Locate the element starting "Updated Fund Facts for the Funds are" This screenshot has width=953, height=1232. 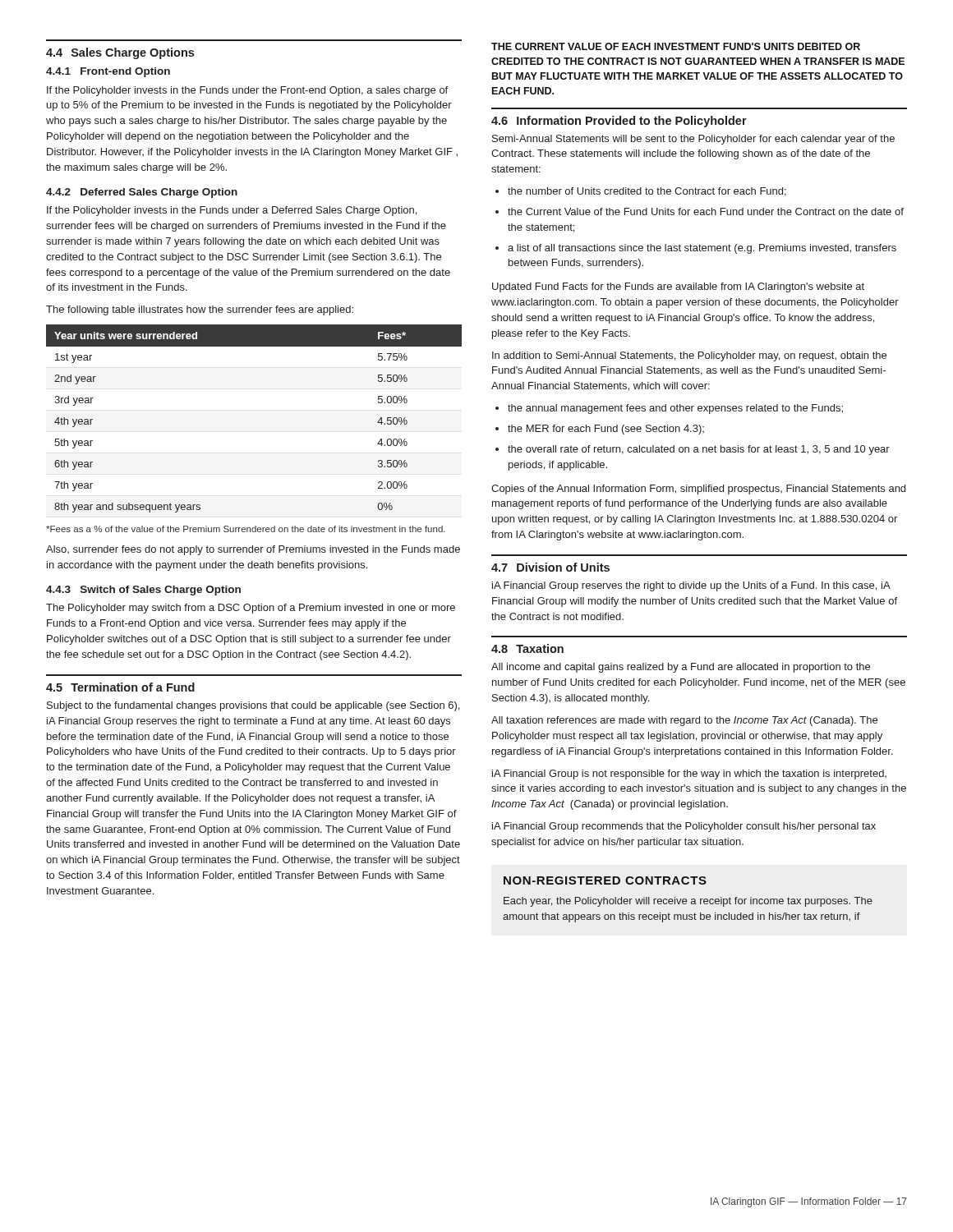[678, 287]
